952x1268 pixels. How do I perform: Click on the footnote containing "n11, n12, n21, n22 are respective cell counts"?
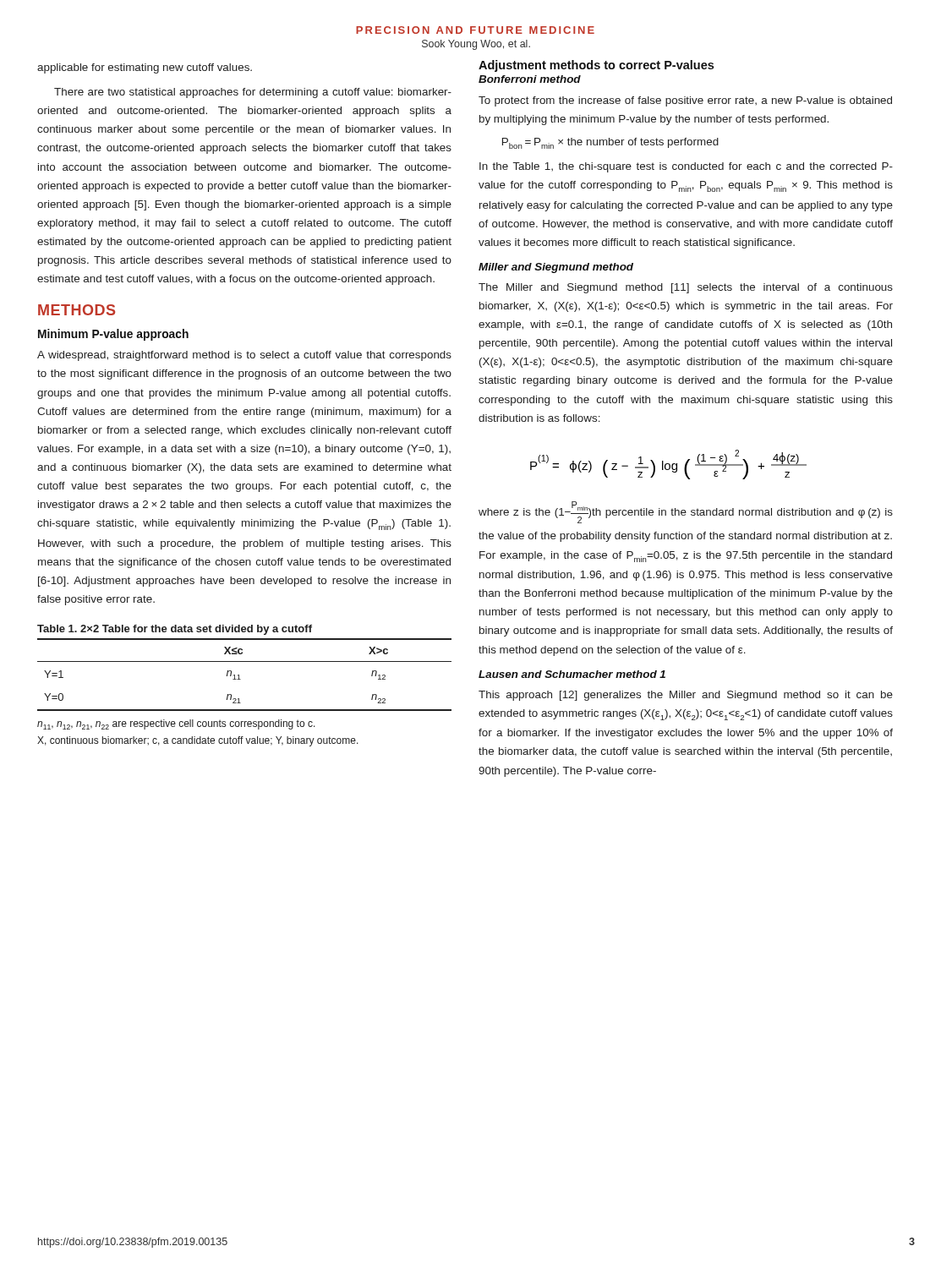pos(198,732)
